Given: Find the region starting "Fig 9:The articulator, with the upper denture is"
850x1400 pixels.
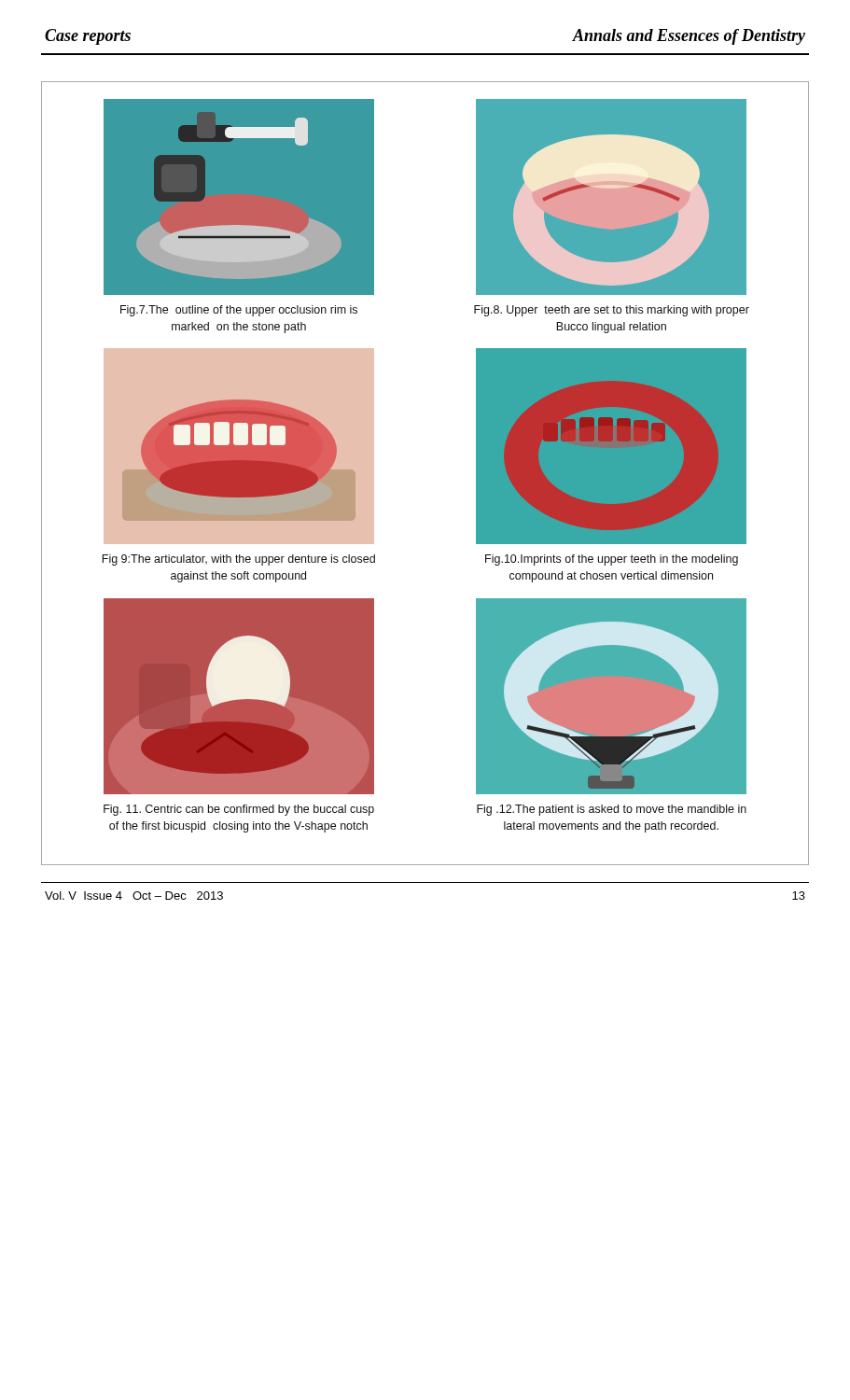Looking at the screenshot, I should tap(239, 568).
